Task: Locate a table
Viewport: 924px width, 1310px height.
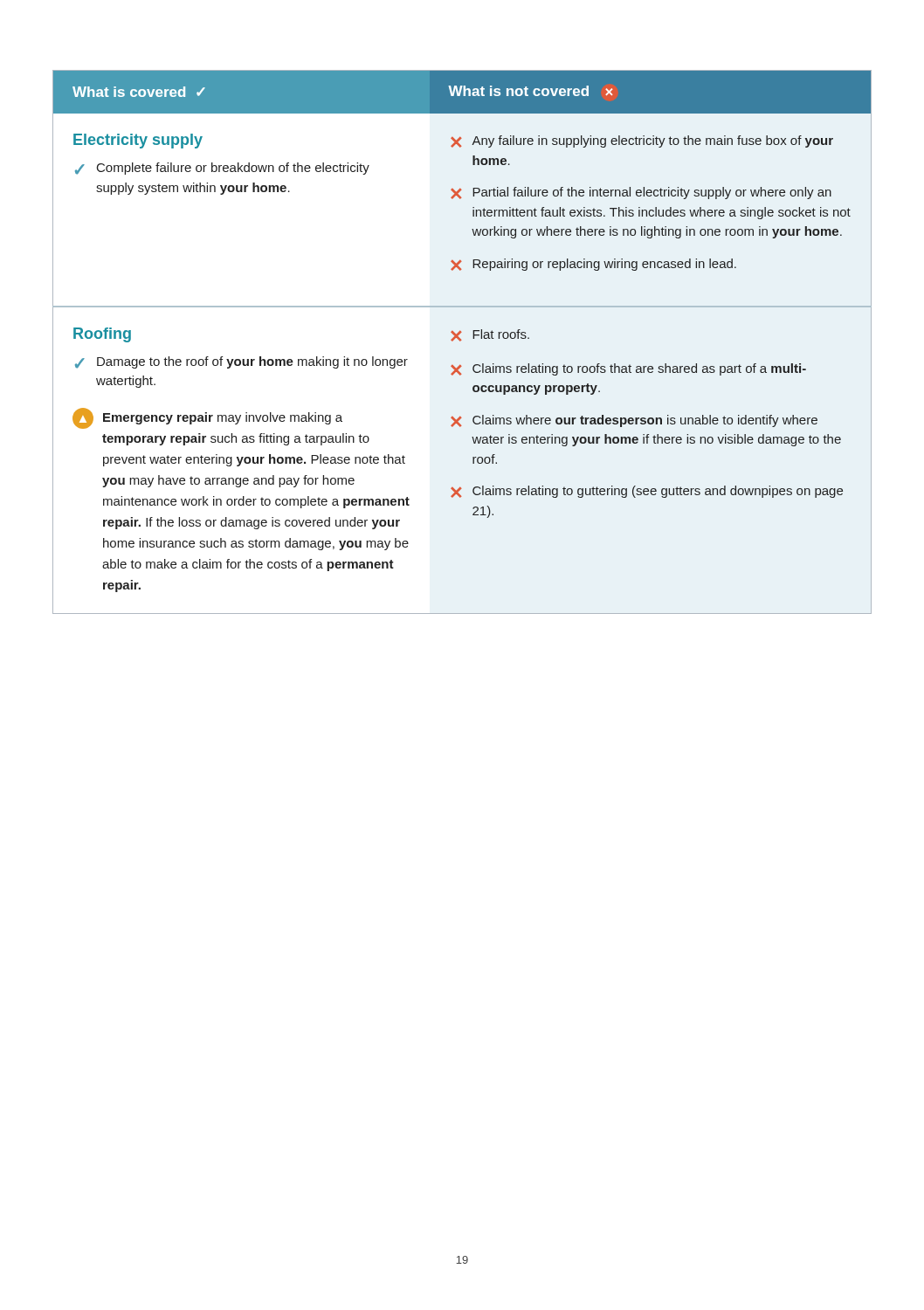Action: pyautogui.click(x=462, y=342)
